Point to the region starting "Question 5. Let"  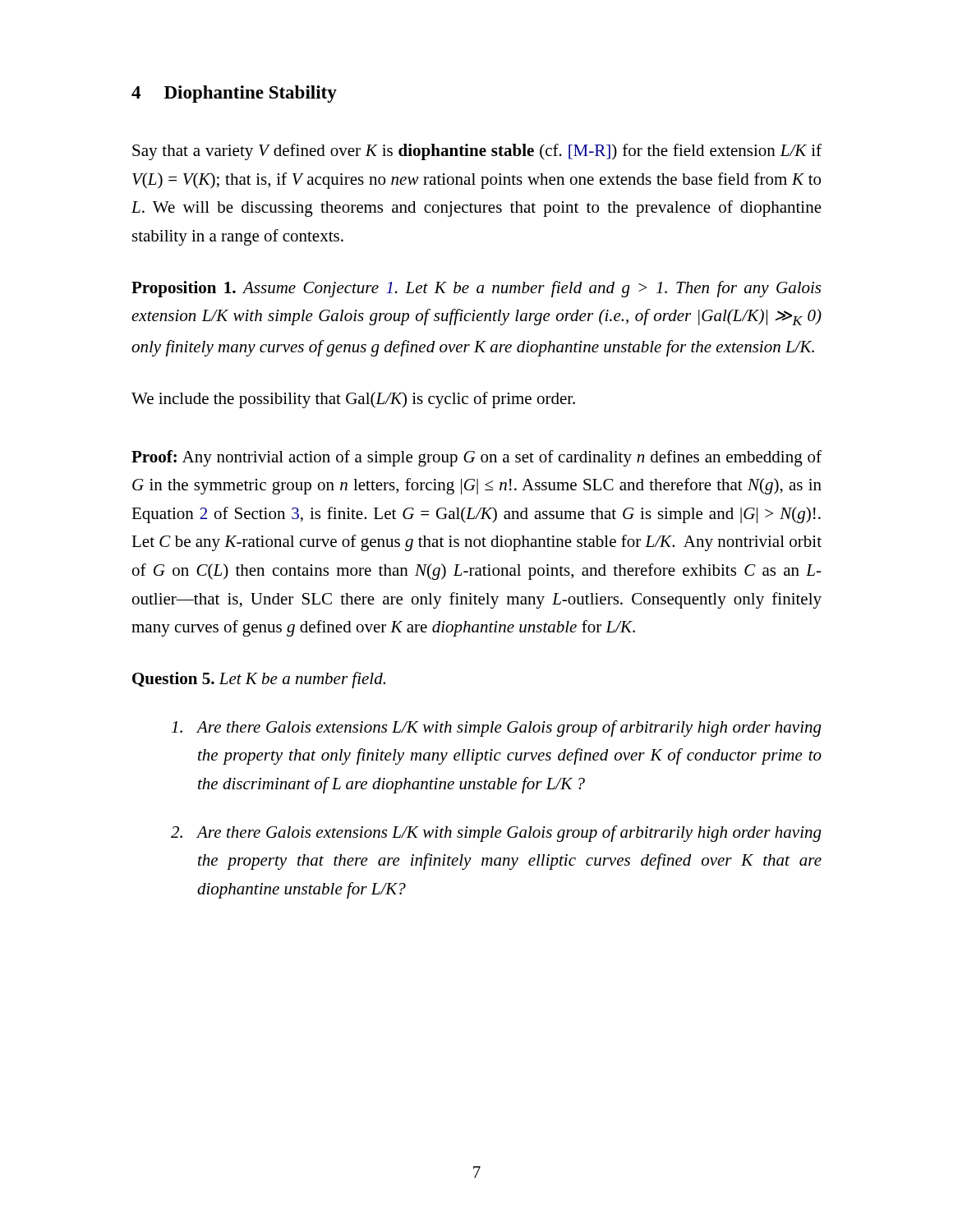click(259, 678)
